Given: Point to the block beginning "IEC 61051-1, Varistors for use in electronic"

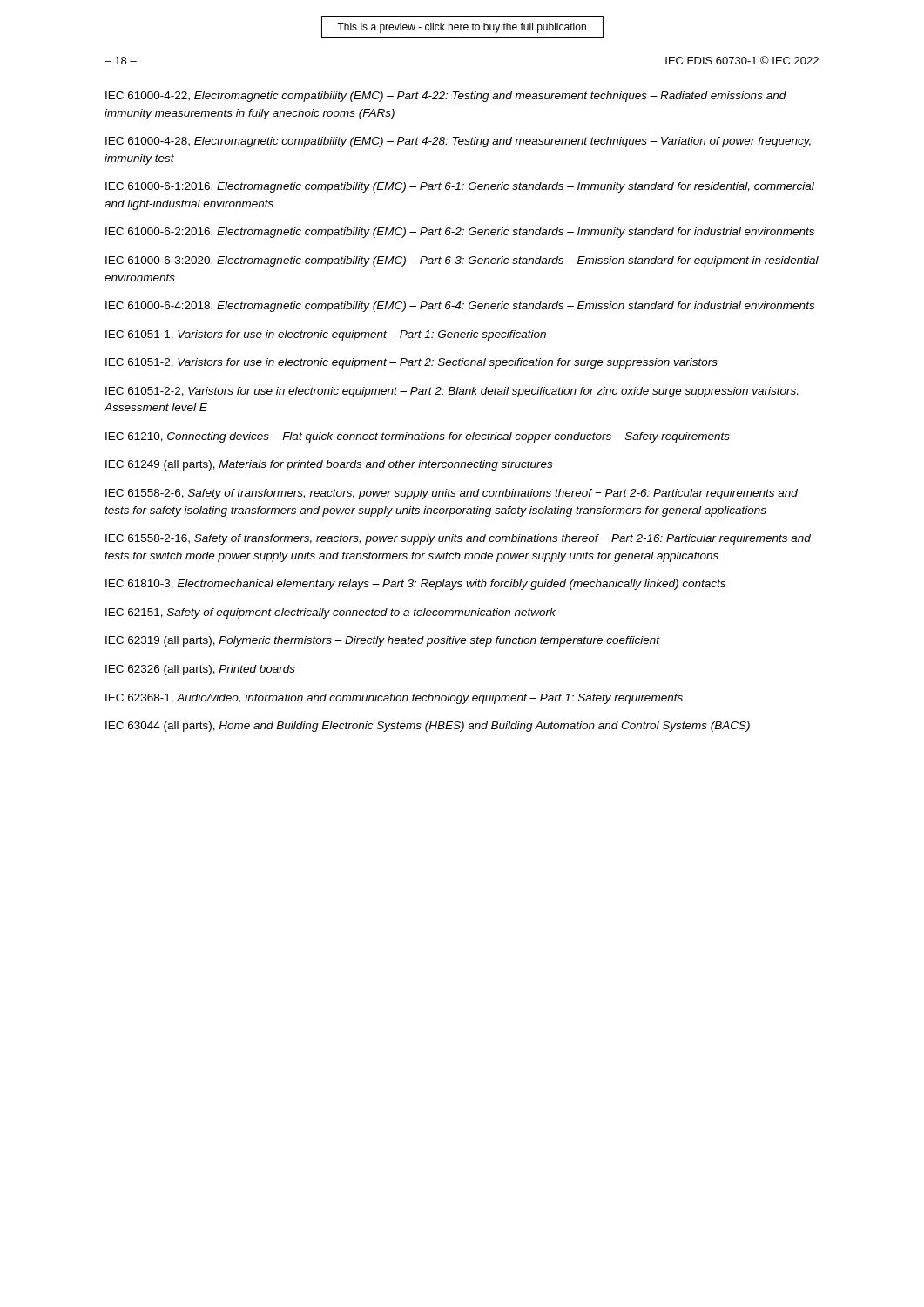Looking at the screenshot, I should (325, 334).
